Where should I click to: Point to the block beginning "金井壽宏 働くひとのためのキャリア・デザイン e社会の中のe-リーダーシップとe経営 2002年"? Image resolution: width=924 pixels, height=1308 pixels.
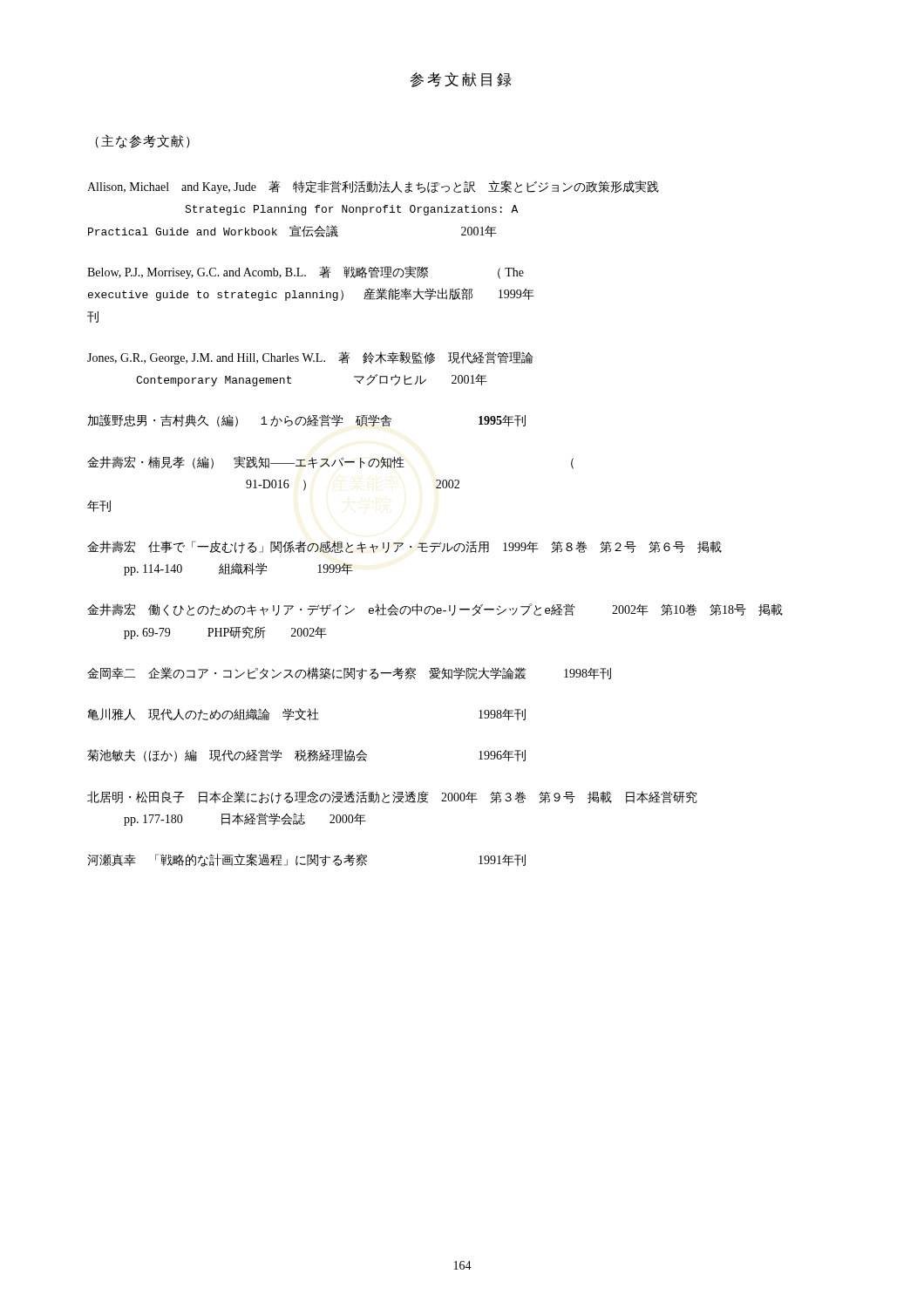tap(435, 621)
